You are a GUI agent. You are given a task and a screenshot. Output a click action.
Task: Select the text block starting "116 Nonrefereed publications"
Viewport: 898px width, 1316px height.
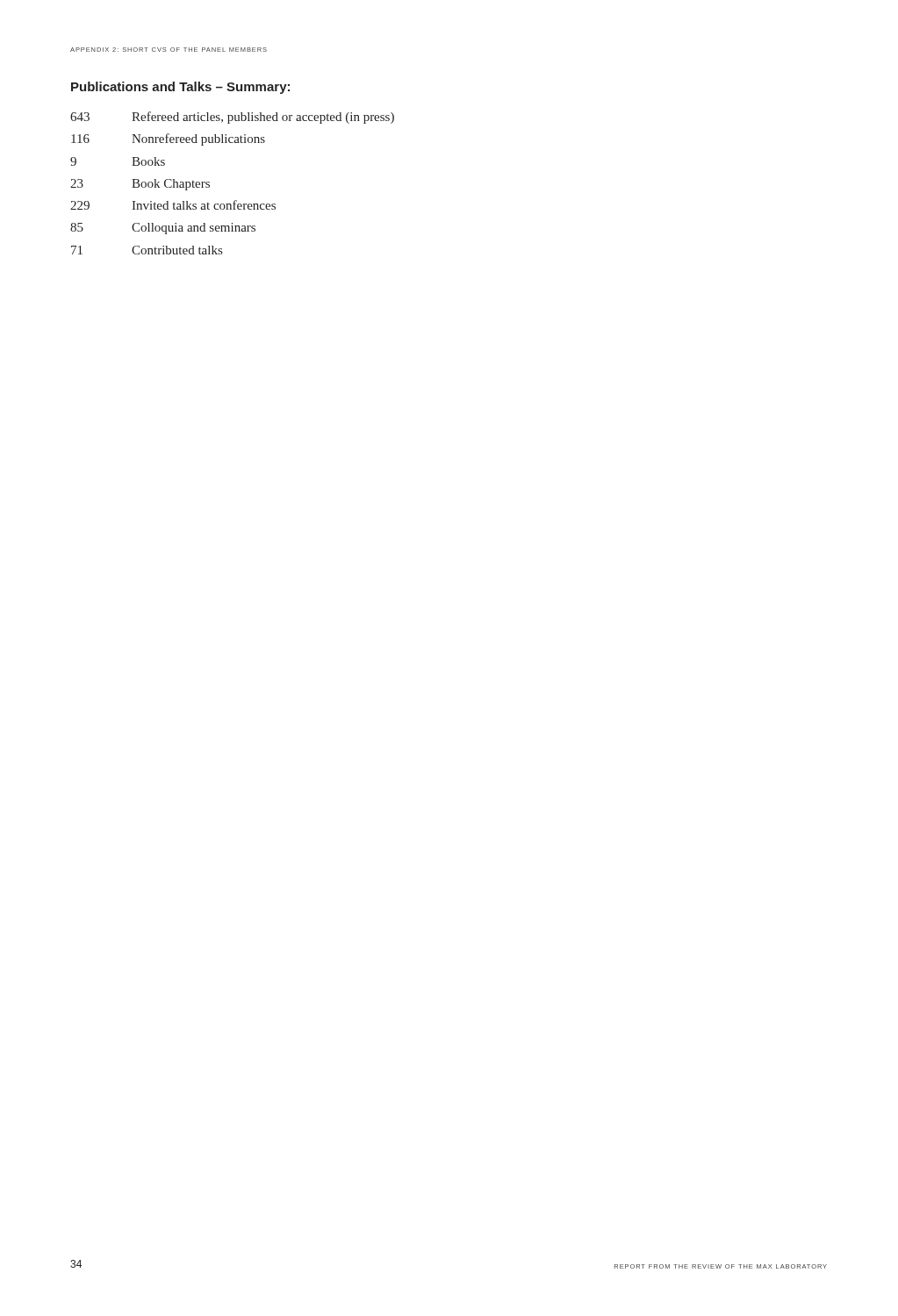click(x=168, y=139)
